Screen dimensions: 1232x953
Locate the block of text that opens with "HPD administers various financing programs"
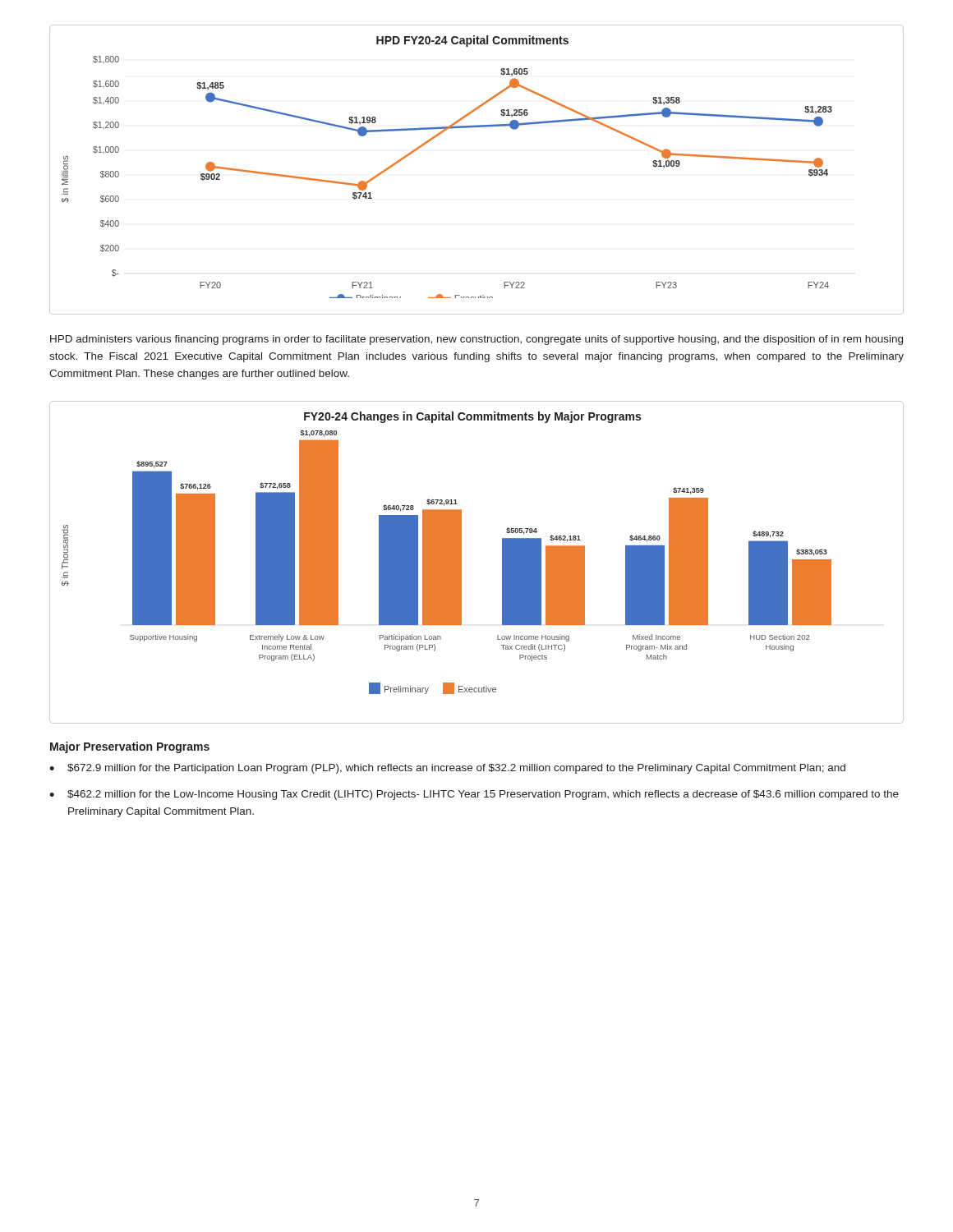click(x=476, y=356)
